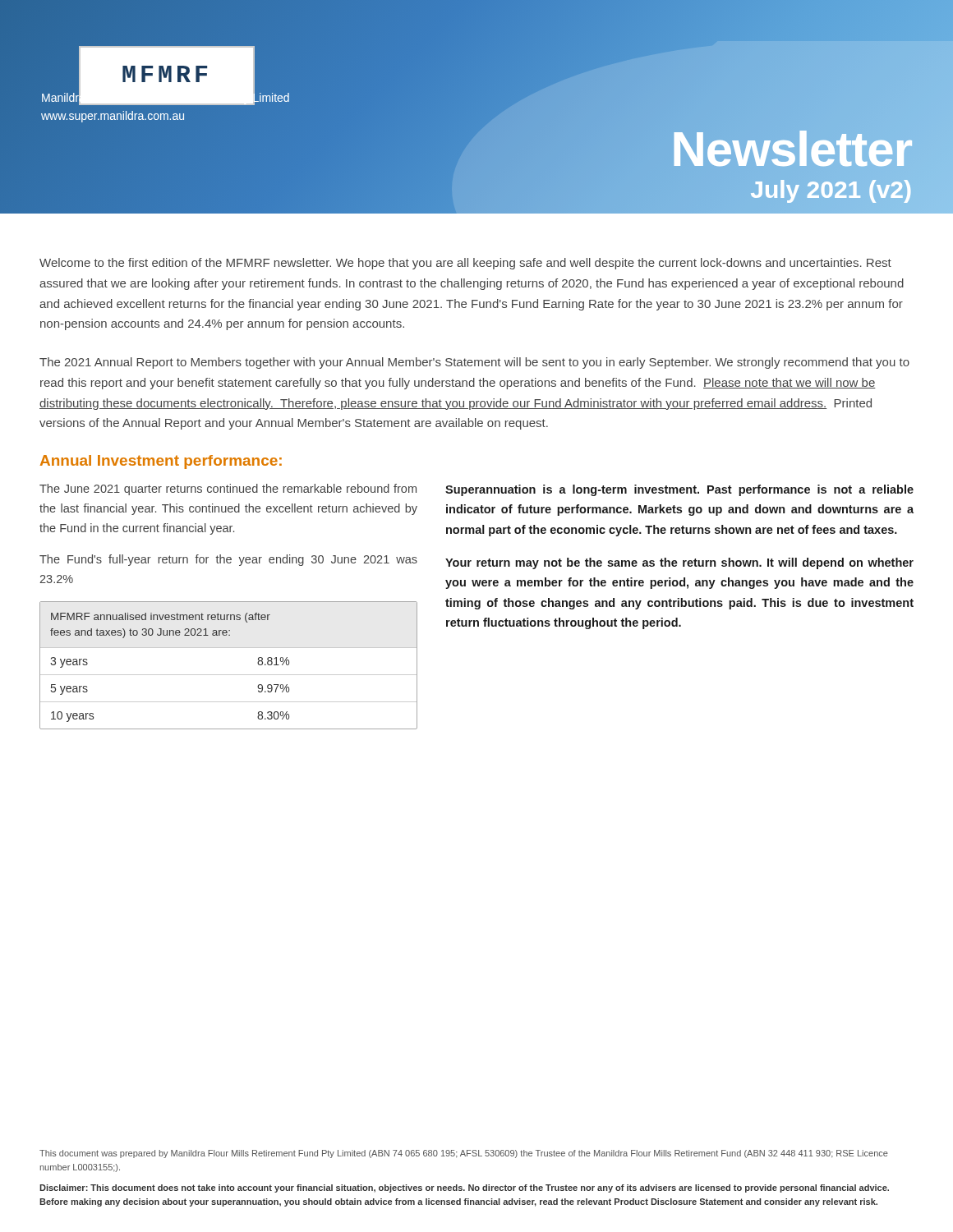The width and height of the screenshot is (953, 1232).
Task: Select the table that reads "3 years"
Action: 228,665
